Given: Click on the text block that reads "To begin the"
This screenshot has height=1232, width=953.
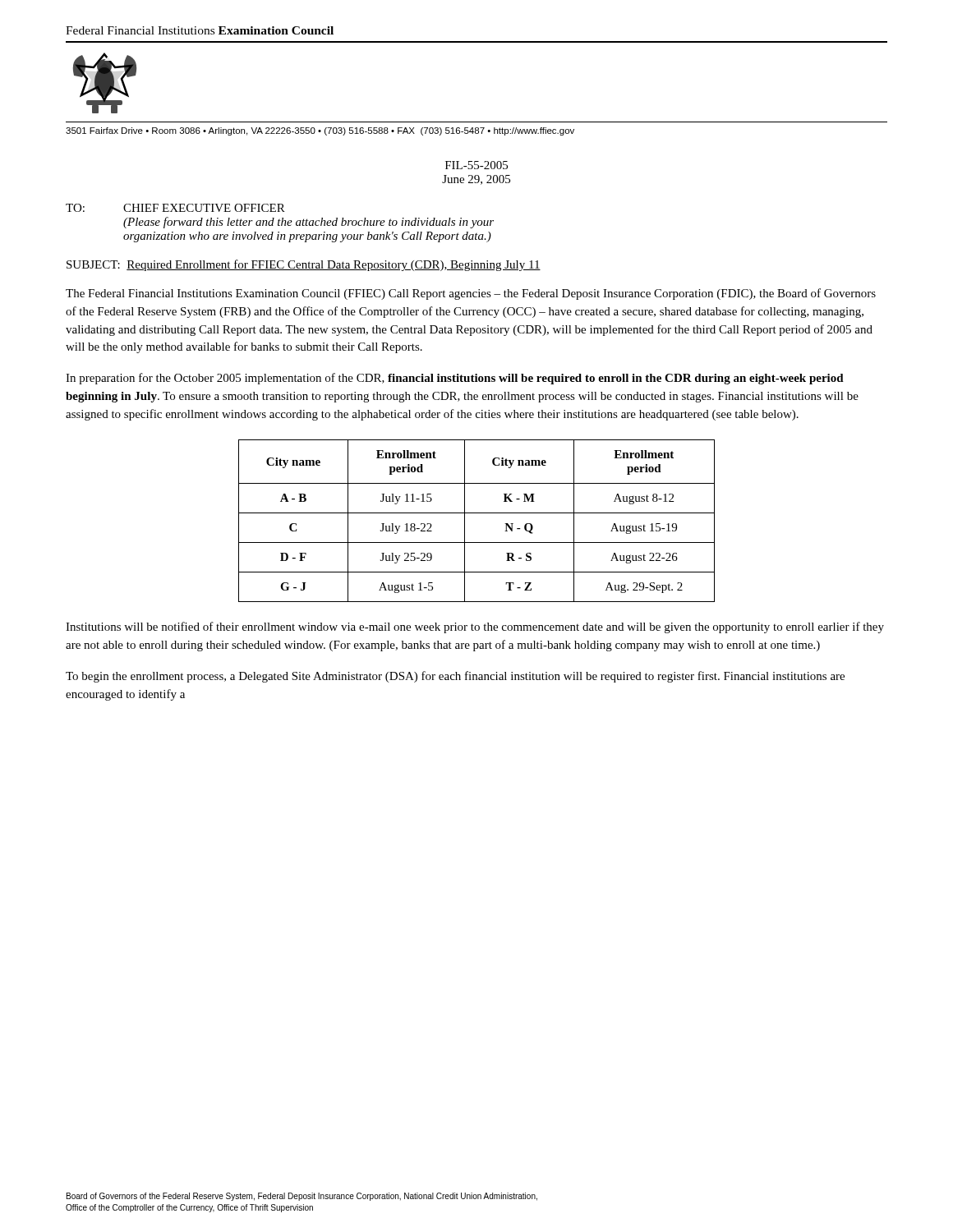Looking at the screenshot, I should click(x=476, y=685).
